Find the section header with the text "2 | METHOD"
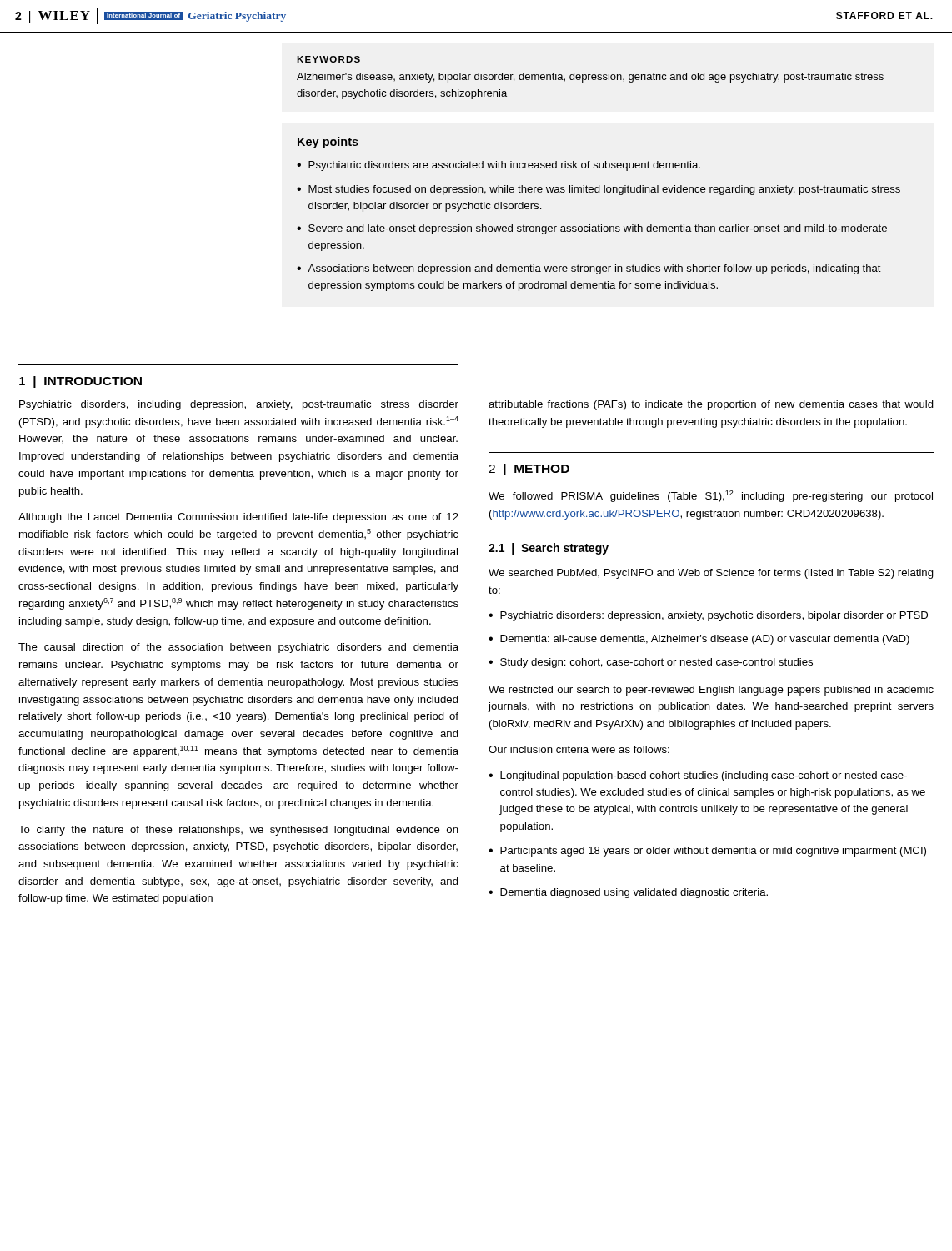 [x=711, y=464]
